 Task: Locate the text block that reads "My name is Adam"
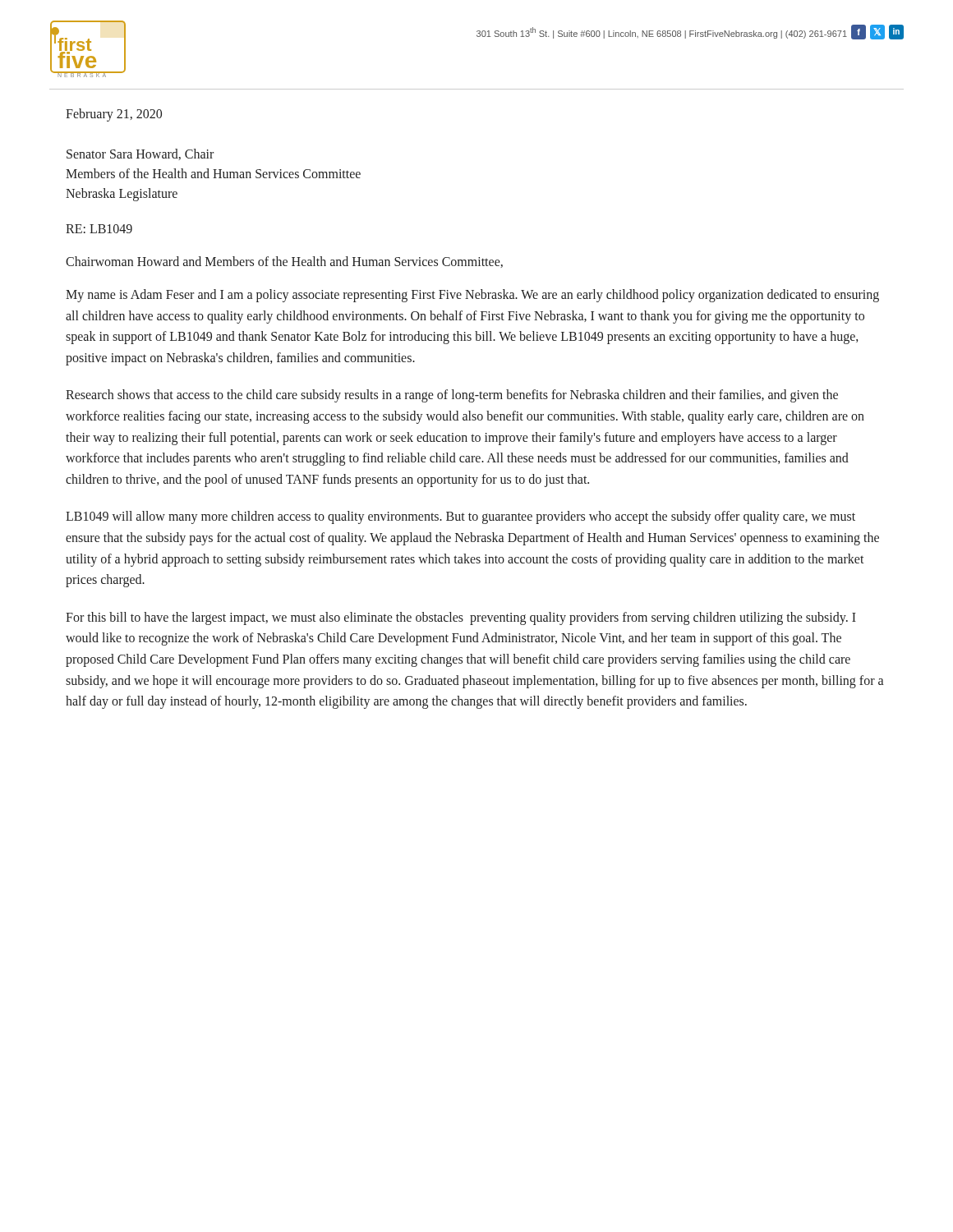(x=473, y=326)
